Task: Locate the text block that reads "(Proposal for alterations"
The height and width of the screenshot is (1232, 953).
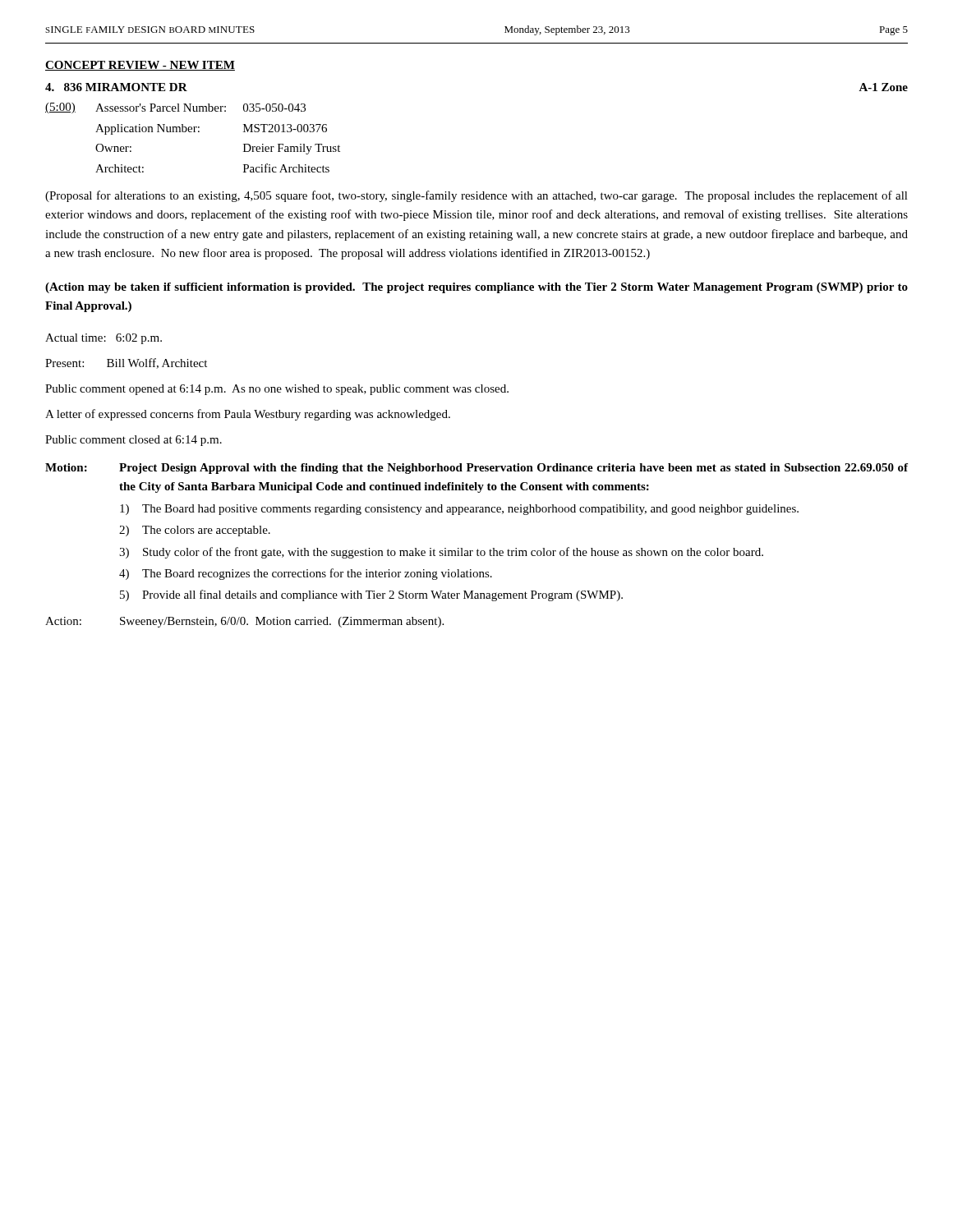Action: pyautogui.click(x=476, y=224)
